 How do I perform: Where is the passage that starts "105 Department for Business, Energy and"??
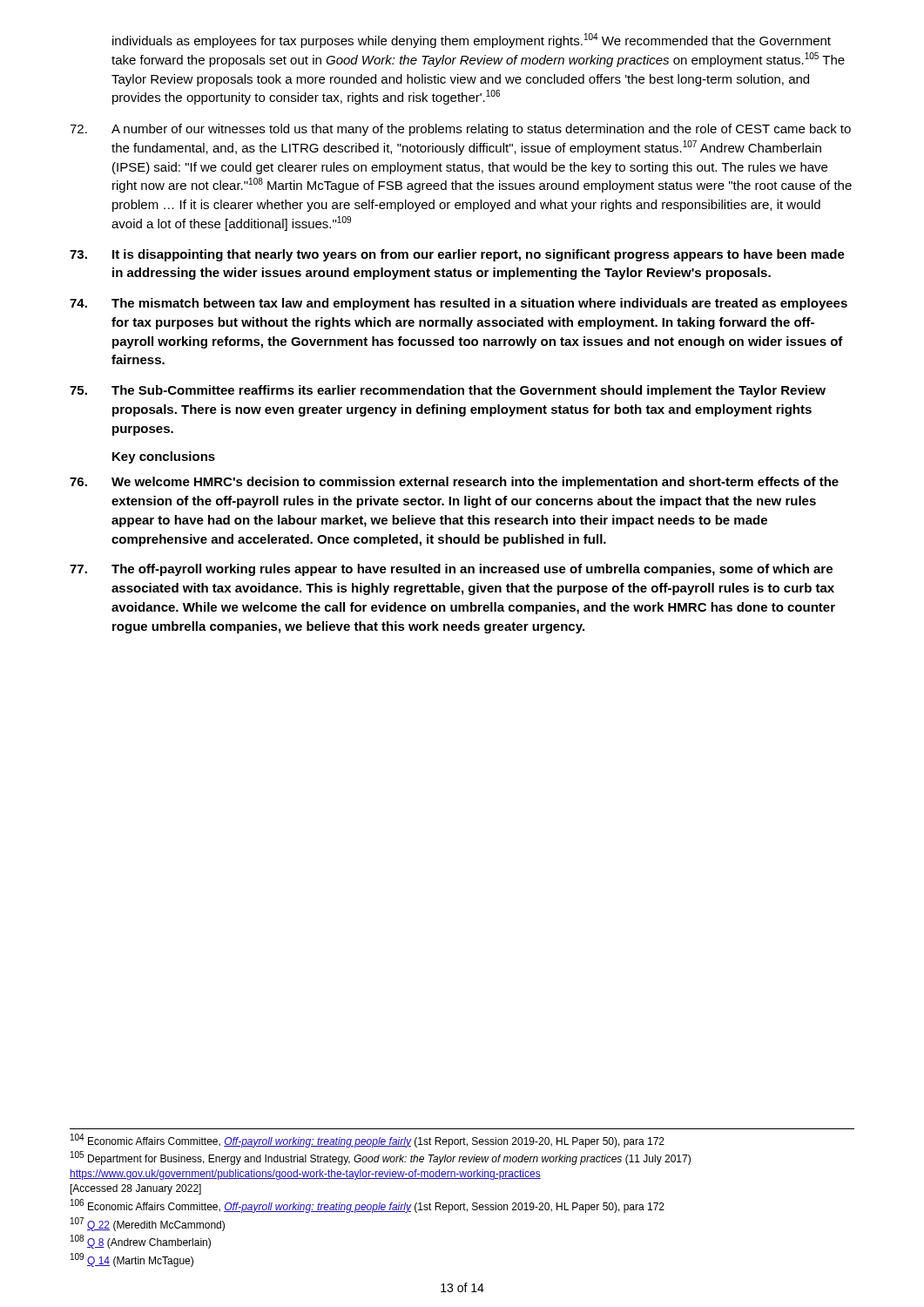pos(380,1173)
